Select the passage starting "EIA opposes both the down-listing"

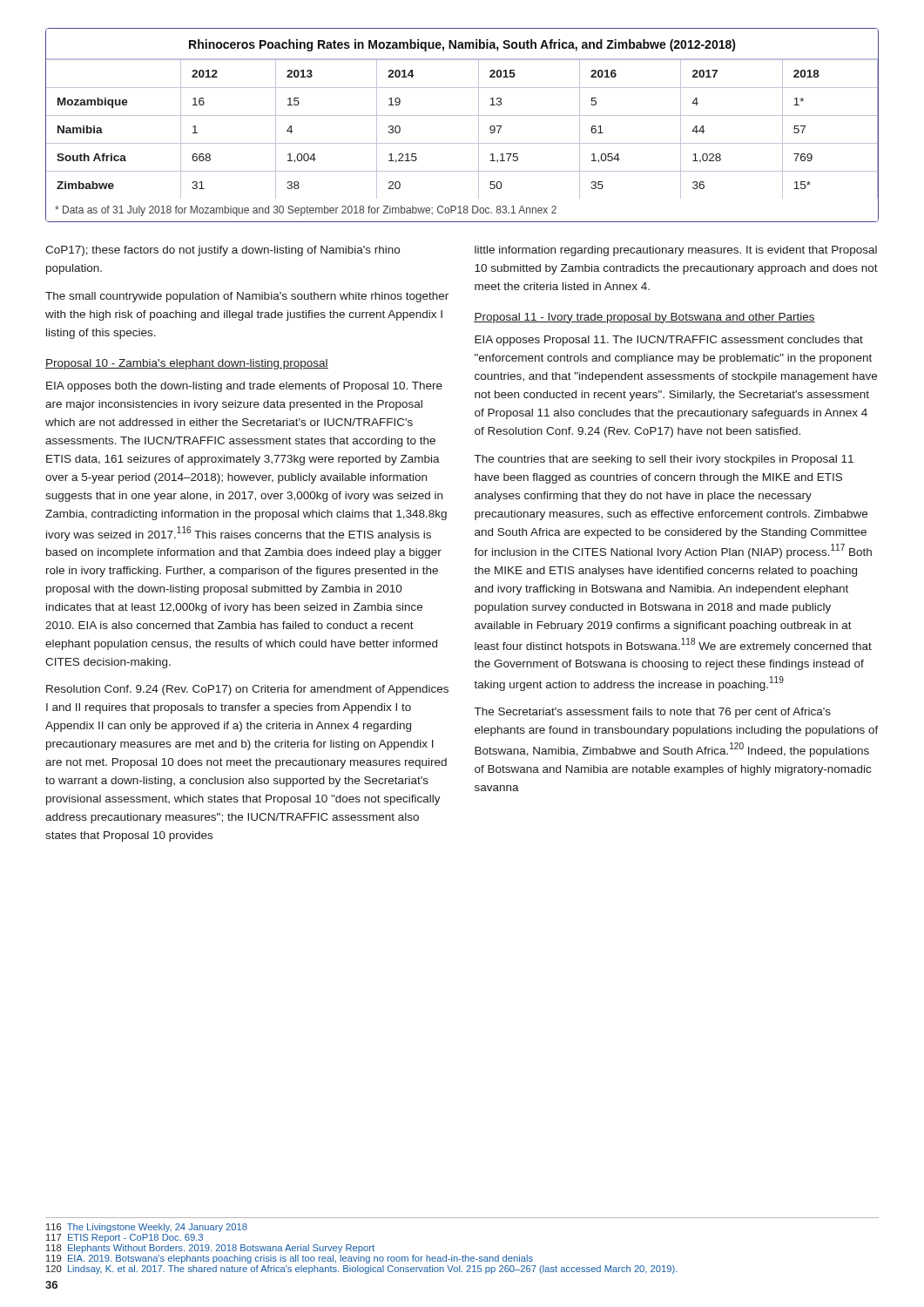246,524
